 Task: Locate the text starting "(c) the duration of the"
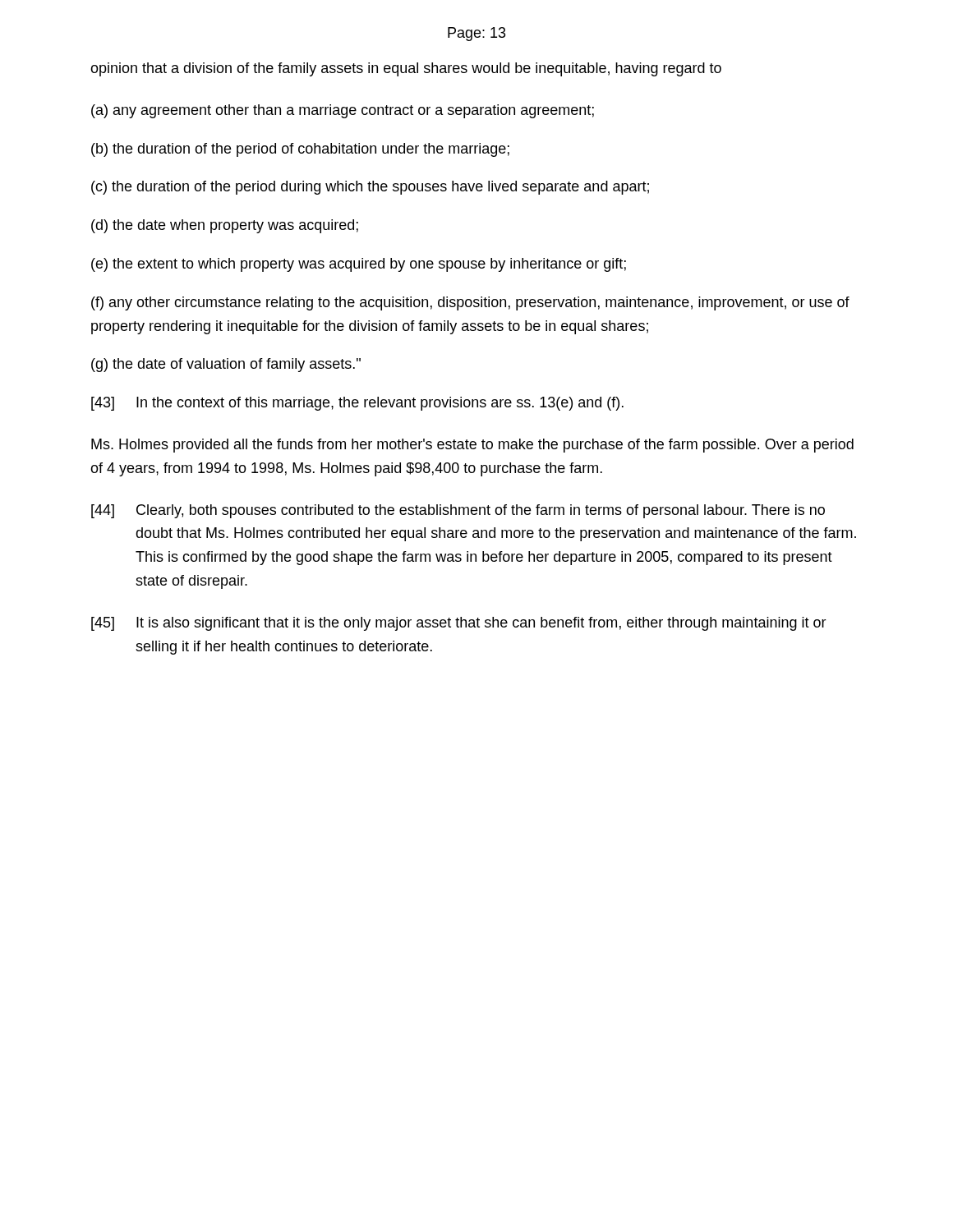[370, 187]
